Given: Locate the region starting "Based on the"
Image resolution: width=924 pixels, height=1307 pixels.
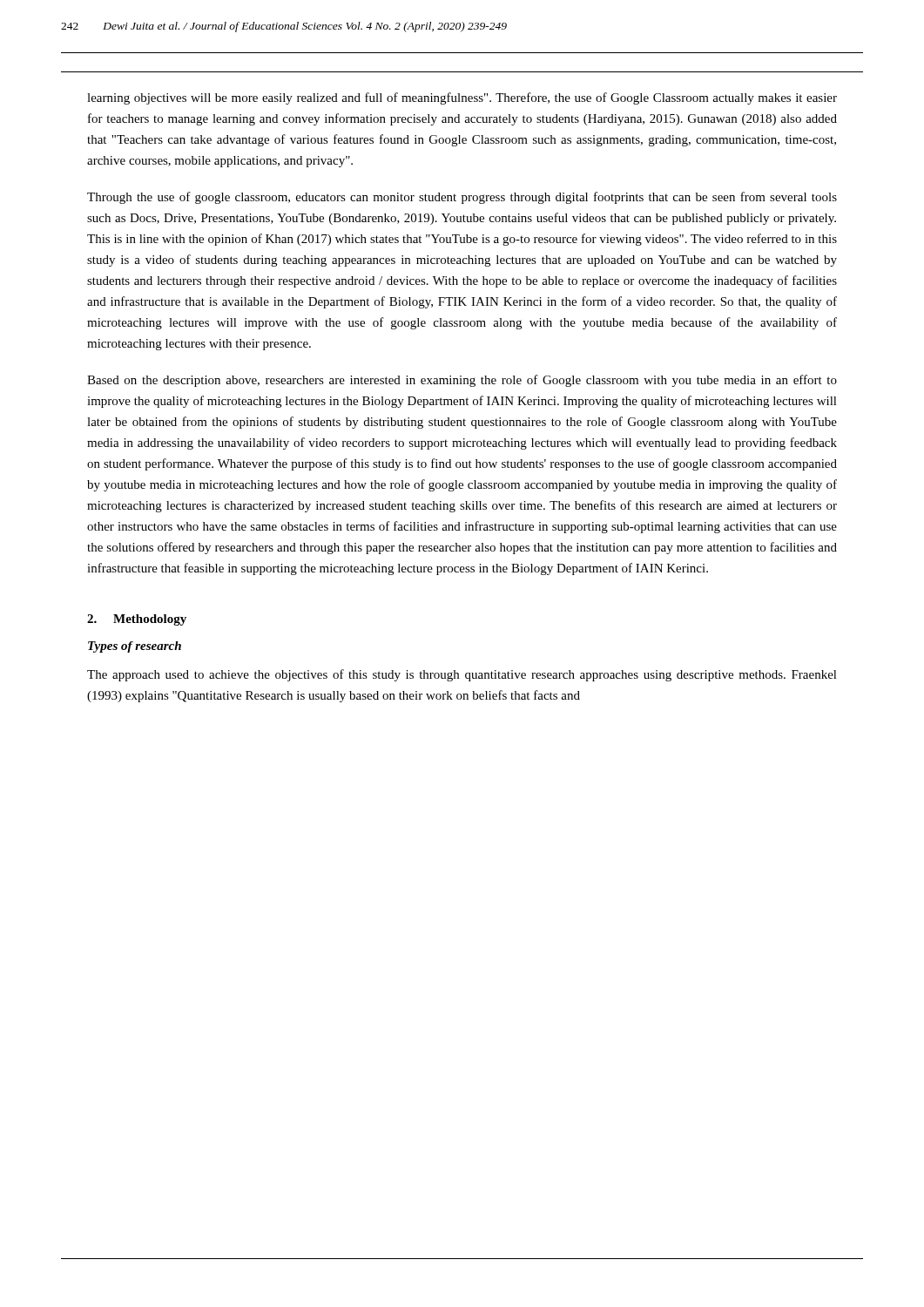Looking at the screenshot, I should [x=462, y=474].
